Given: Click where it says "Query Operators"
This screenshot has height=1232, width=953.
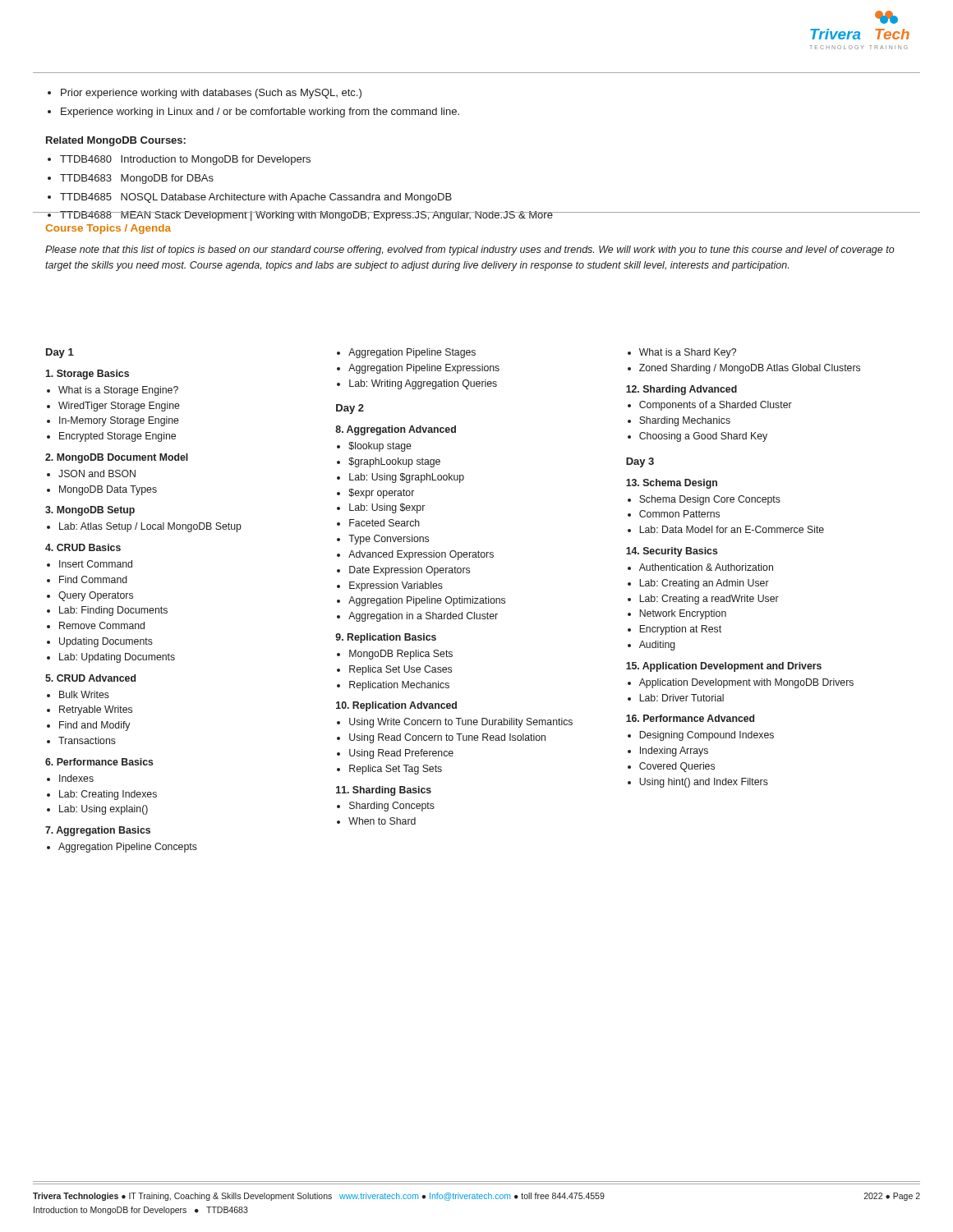Looking at the screenshot, I should tap(96, 595).
